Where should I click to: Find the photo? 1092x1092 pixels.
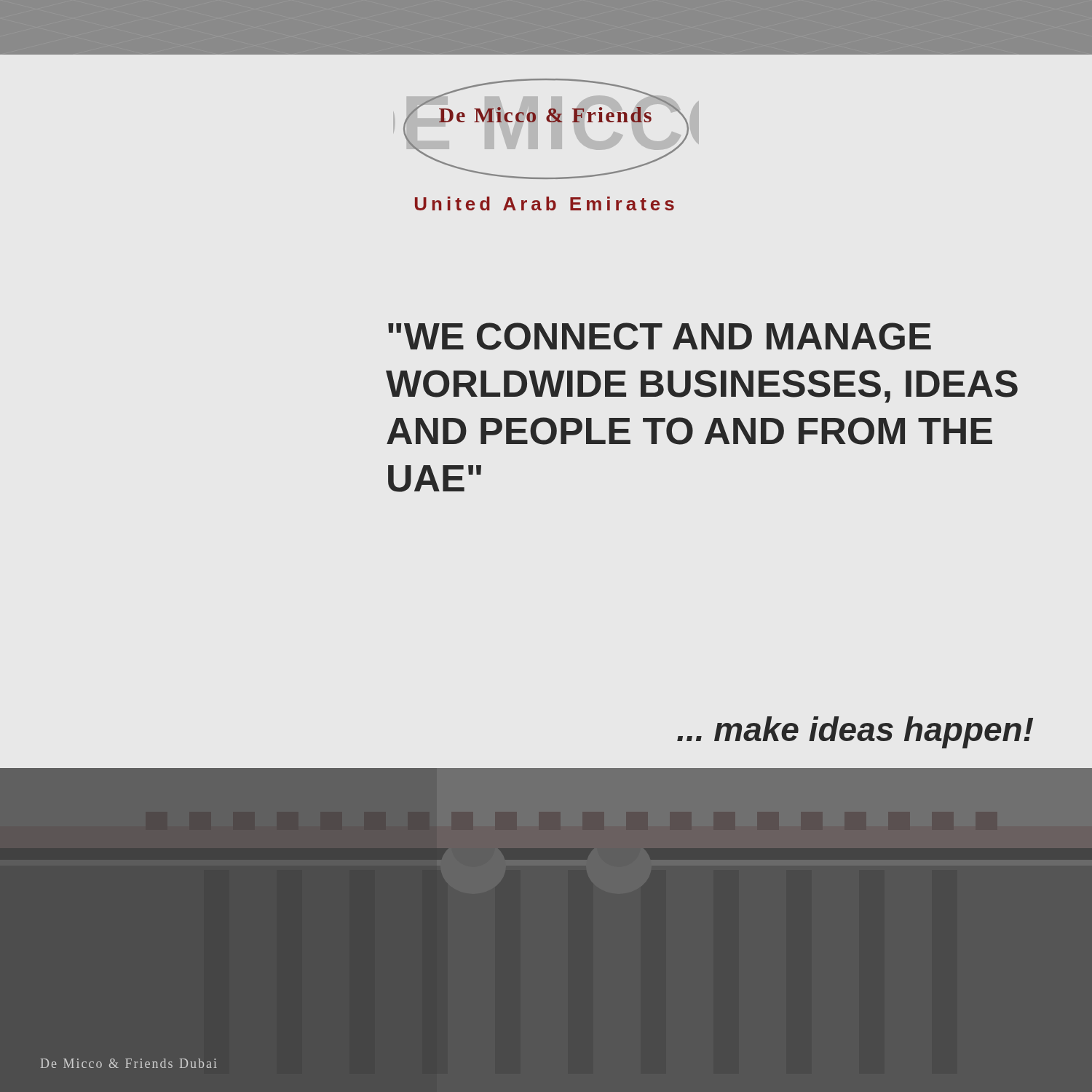[546, 930]
